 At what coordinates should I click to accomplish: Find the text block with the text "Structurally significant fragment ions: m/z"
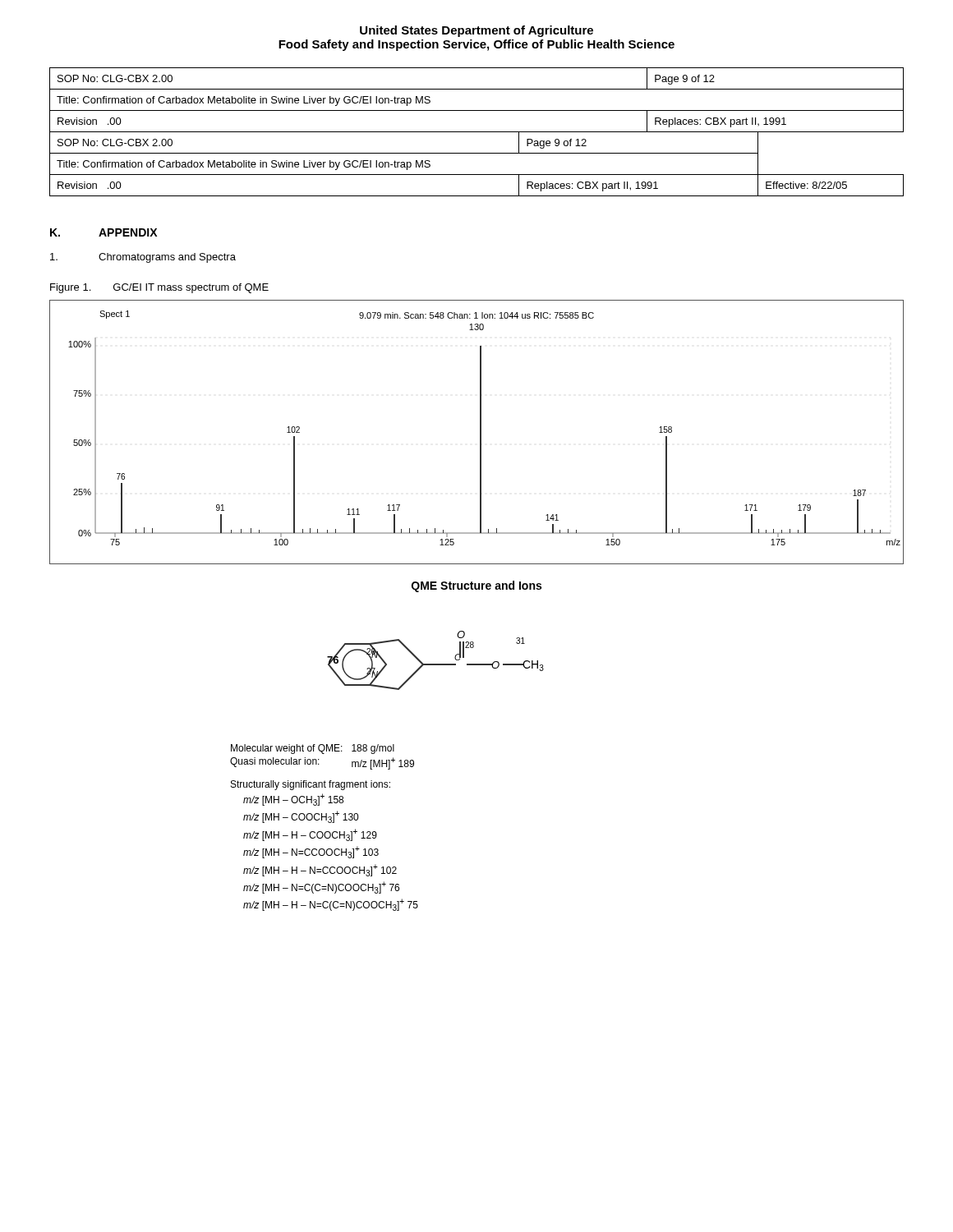click(311, 785)
